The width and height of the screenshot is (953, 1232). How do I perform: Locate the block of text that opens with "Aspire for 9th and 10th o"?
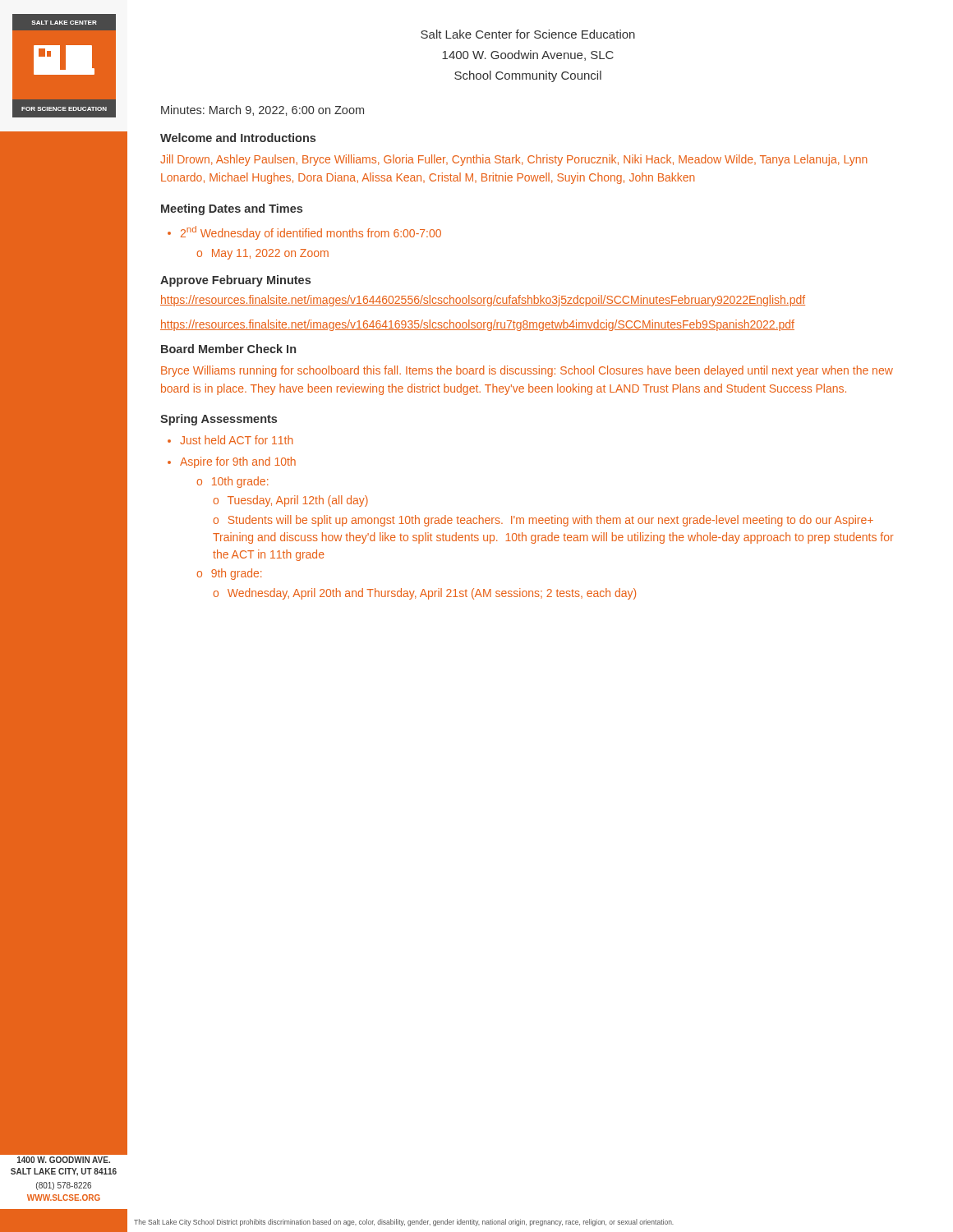click(538, 528)
